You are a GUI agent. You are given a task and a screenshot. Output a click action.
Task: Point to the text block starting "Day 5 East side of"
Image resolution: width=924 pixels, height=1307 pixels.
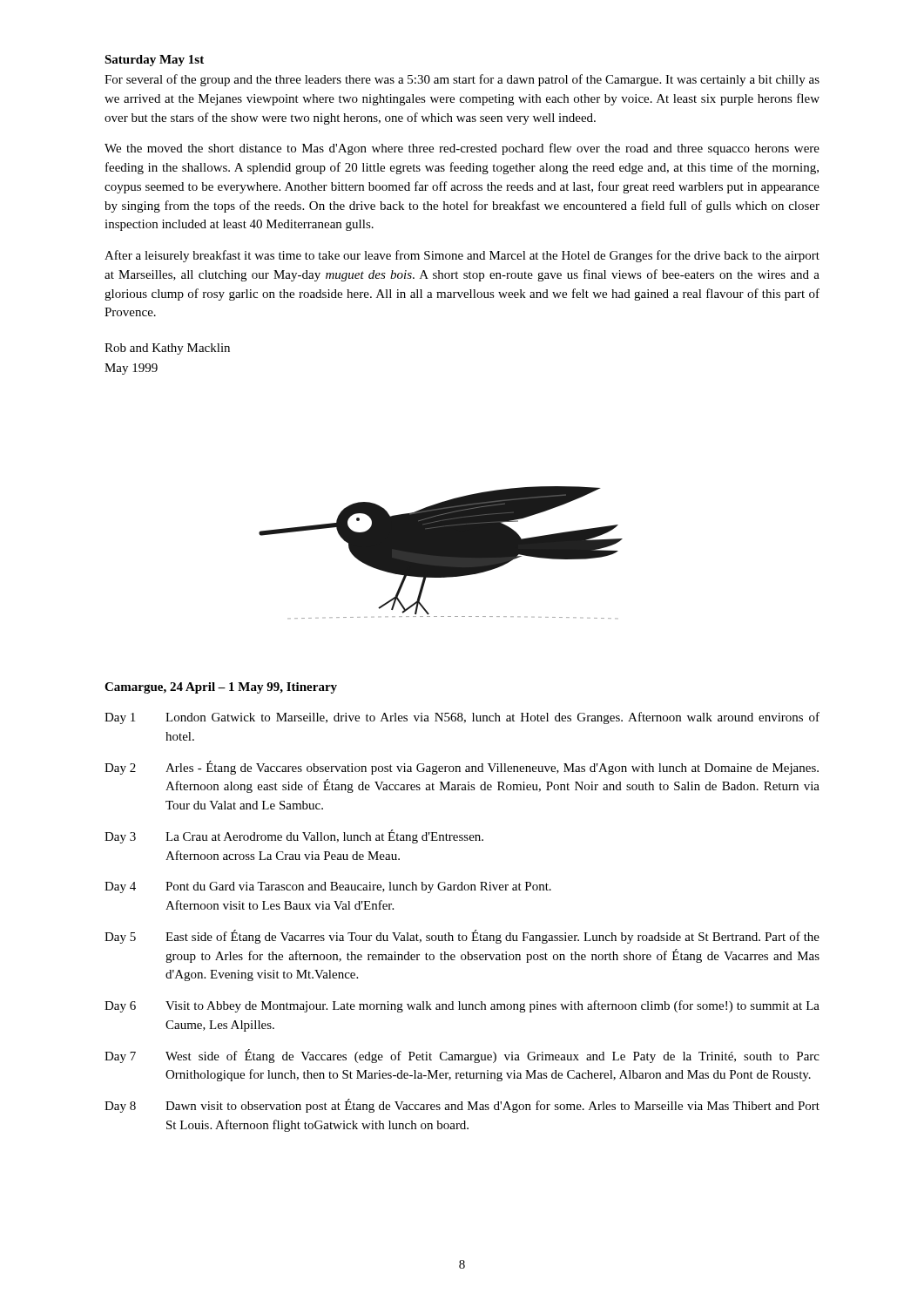coord(462,956)
